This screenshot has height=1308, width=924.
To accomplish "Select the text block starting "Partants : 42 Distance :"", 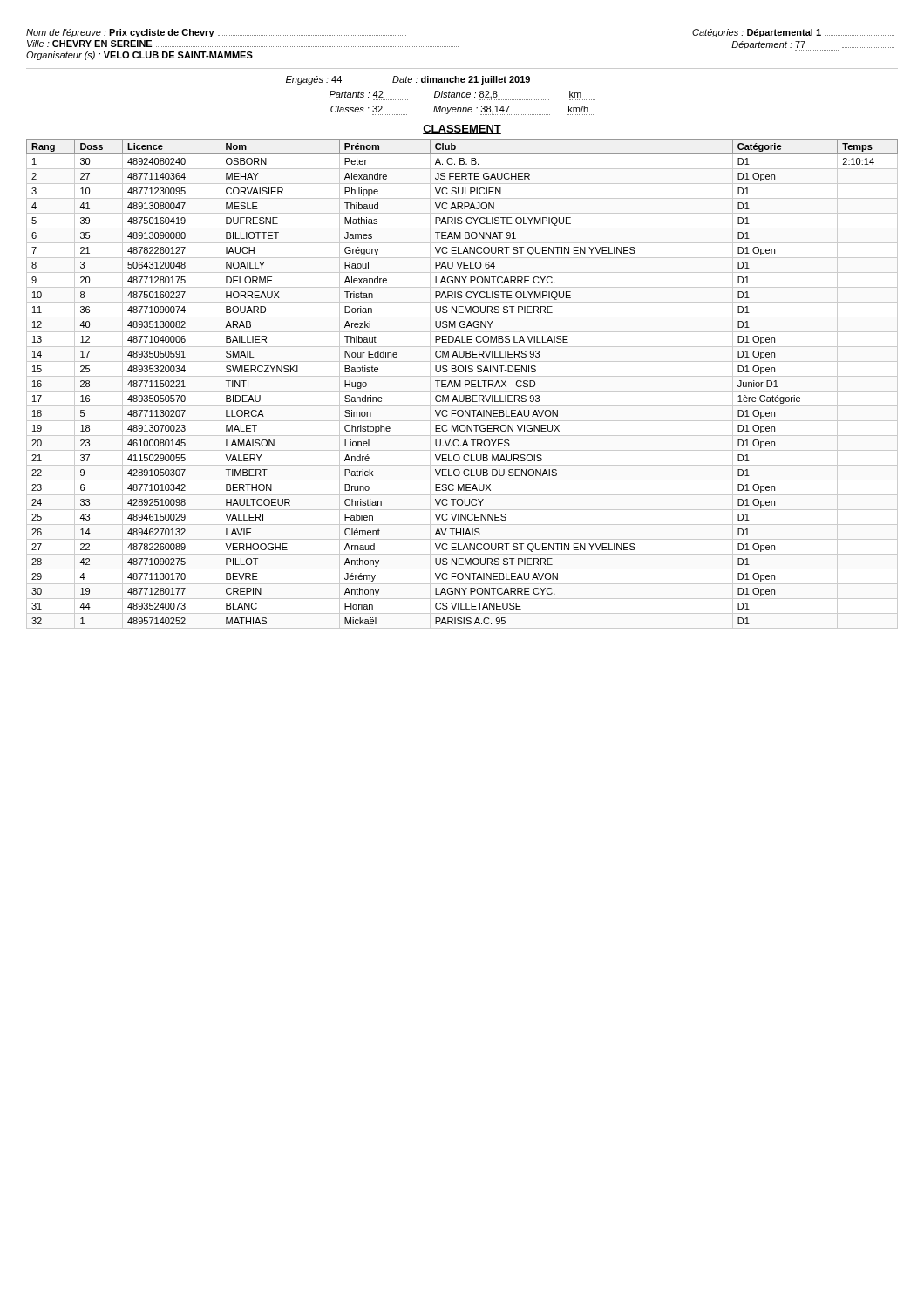I will tap(462, 95).
